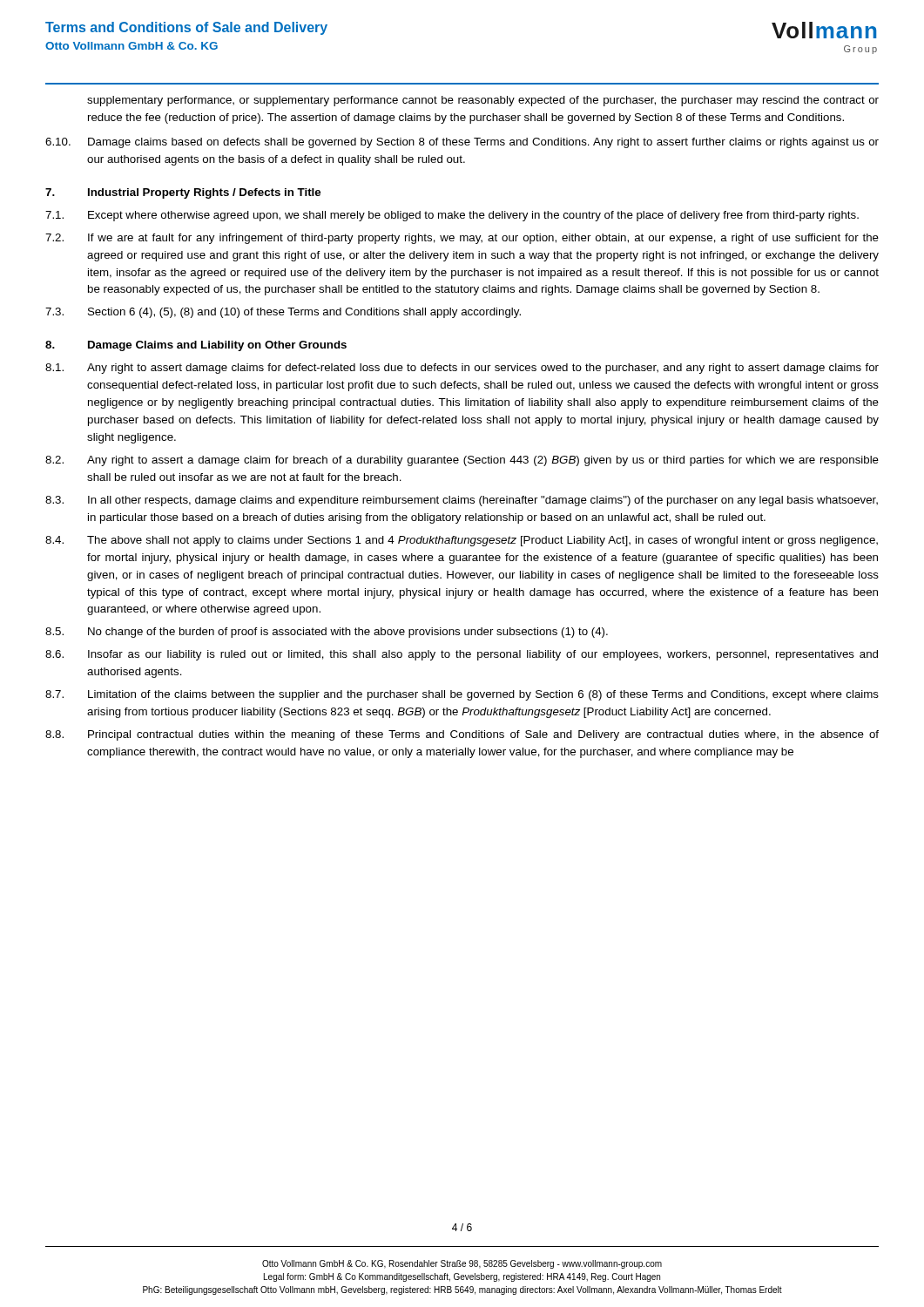Locate the passage starting "8. Damage Claims and Liability"
The image size is (924, 1307).
pyautogui.click(x=196, y=346)
